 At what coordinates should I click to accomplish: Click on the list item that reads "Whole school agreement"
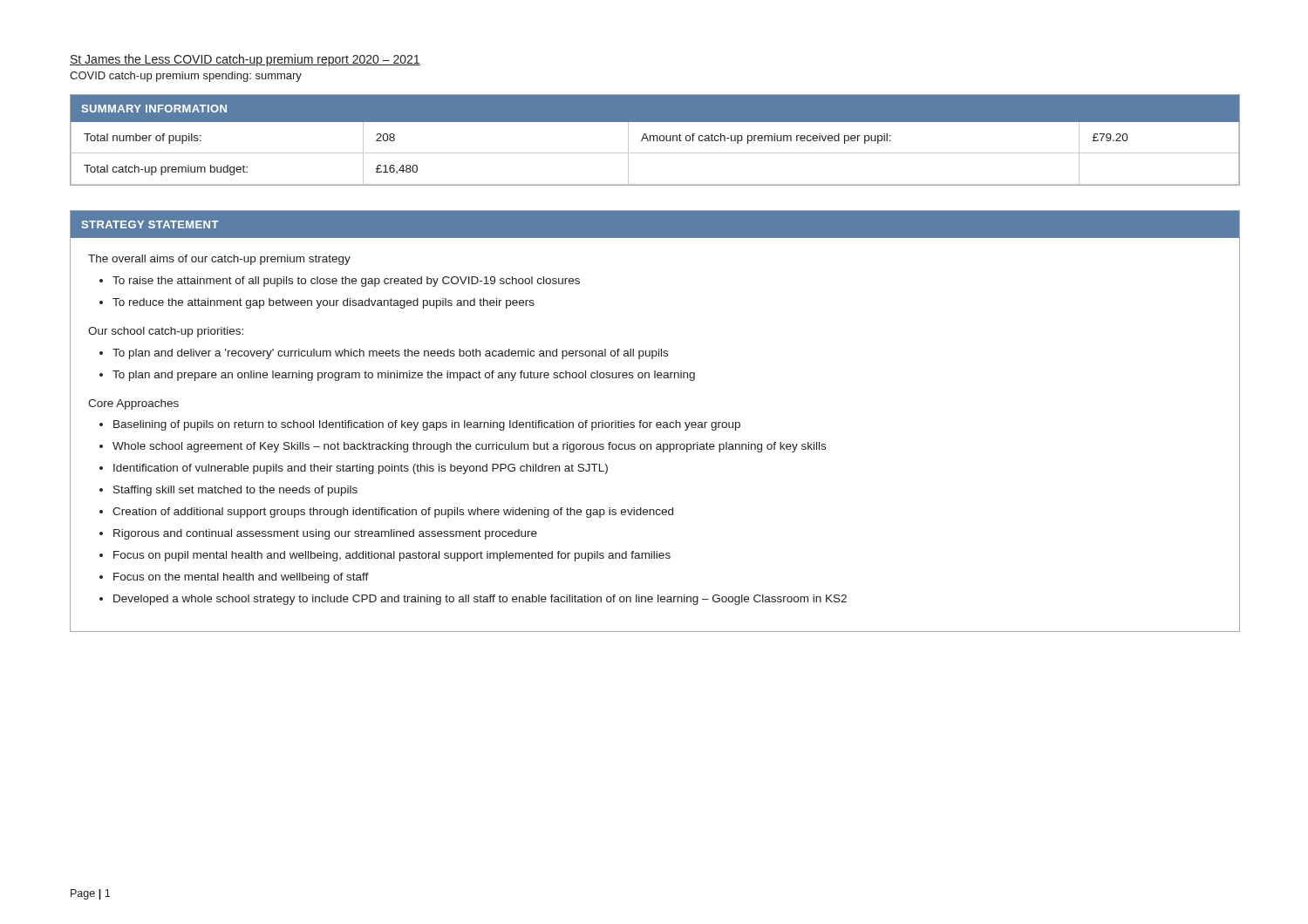[469, 446]
